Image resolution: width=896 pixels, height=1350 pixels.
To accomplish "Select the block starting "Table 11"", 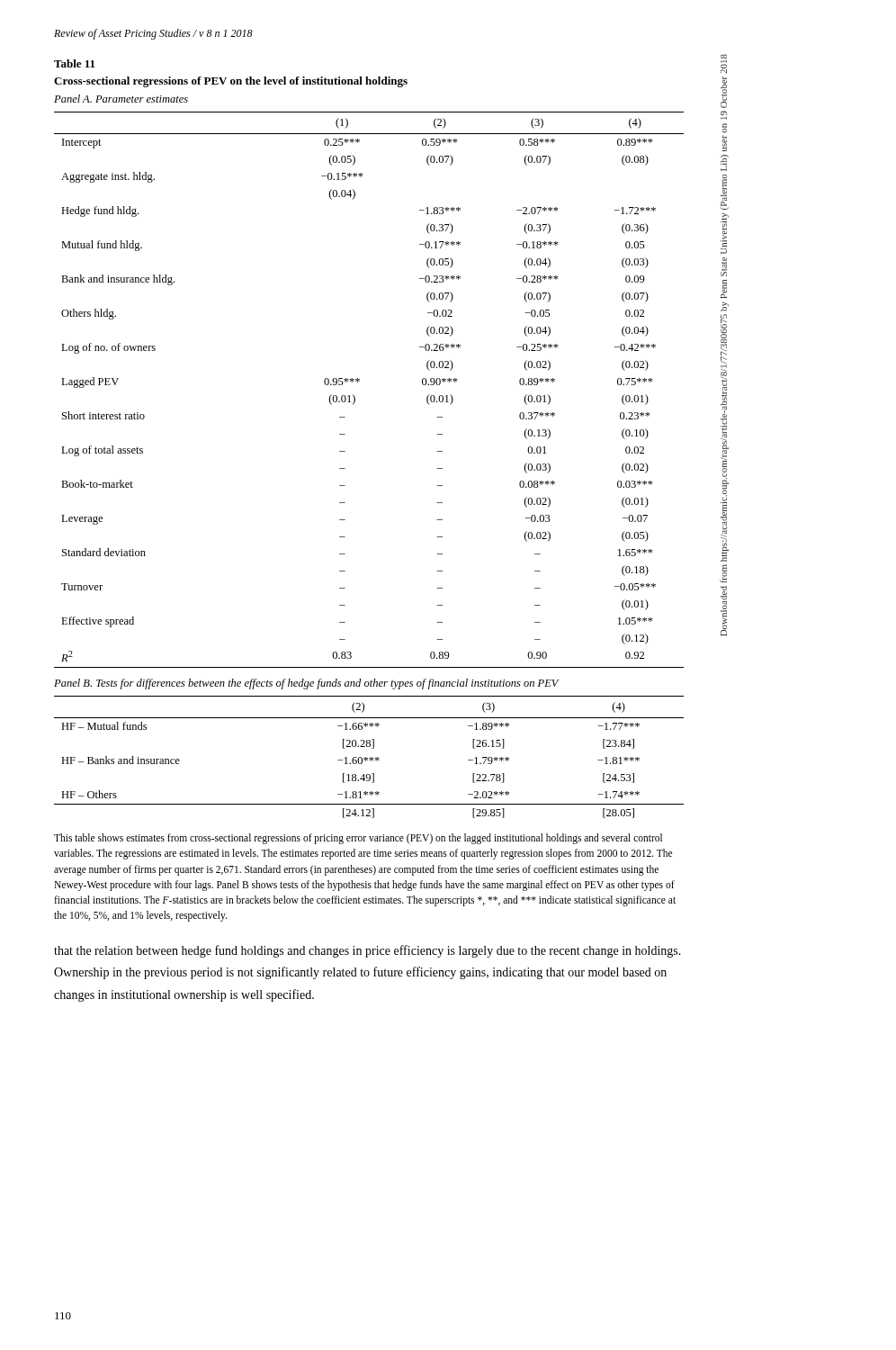I will [x=75, y=63].
